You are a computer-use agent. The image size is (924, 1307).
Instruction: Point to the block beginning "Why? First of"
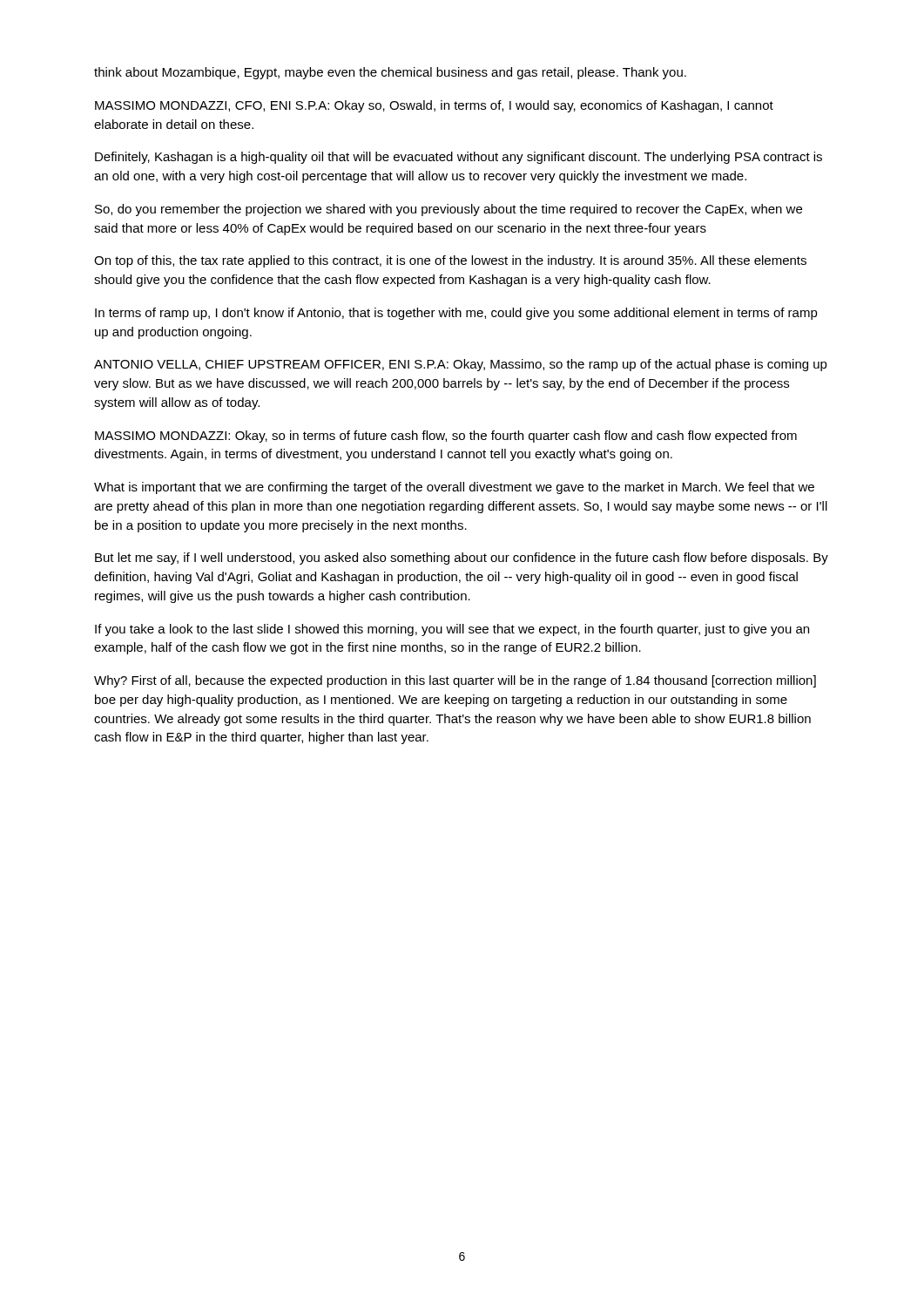click(455, 709)
